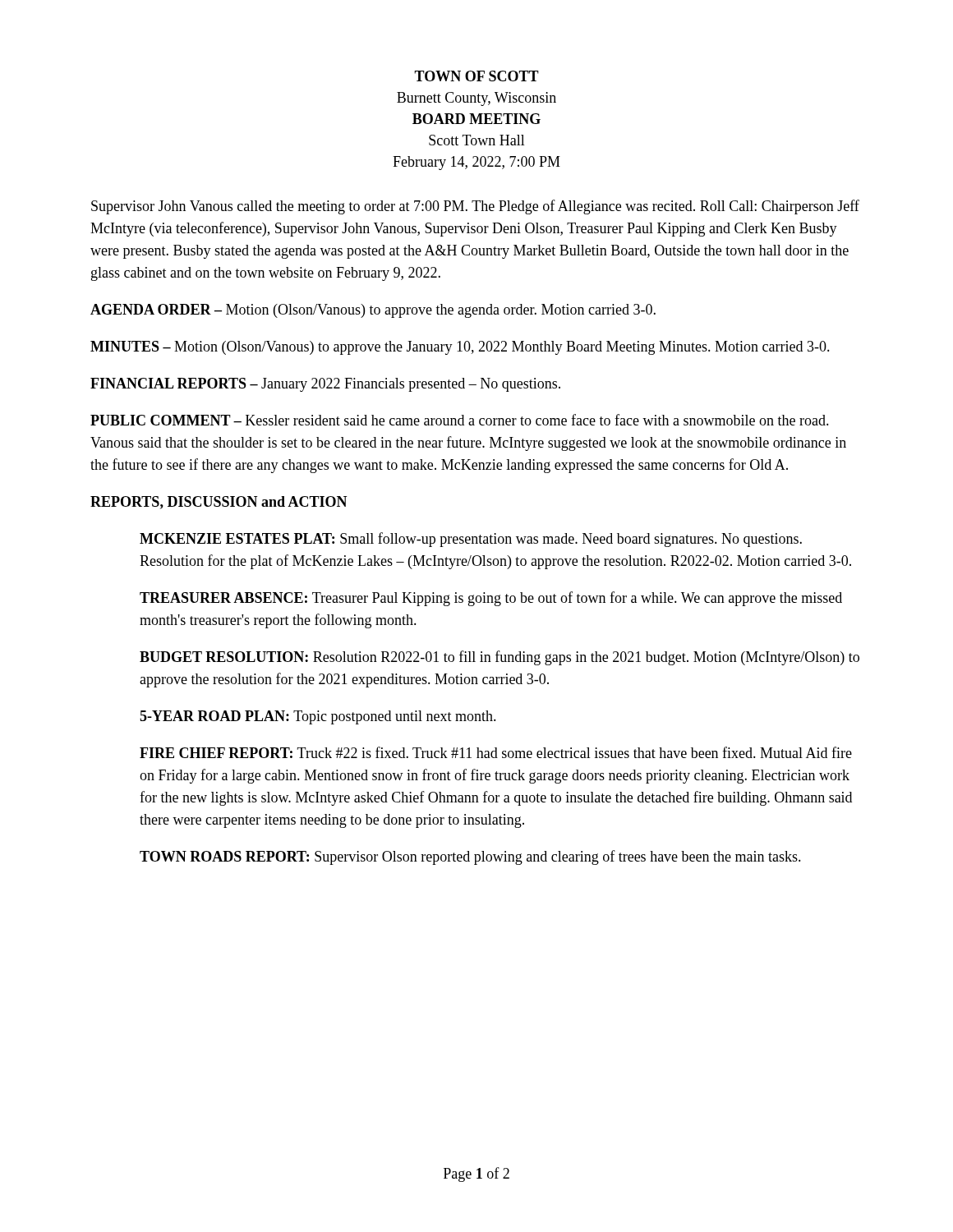953x1232 pixels.
Task: Select the title with the text "TOWN OF SCOTT Burnett"
Action: point(476,119)
